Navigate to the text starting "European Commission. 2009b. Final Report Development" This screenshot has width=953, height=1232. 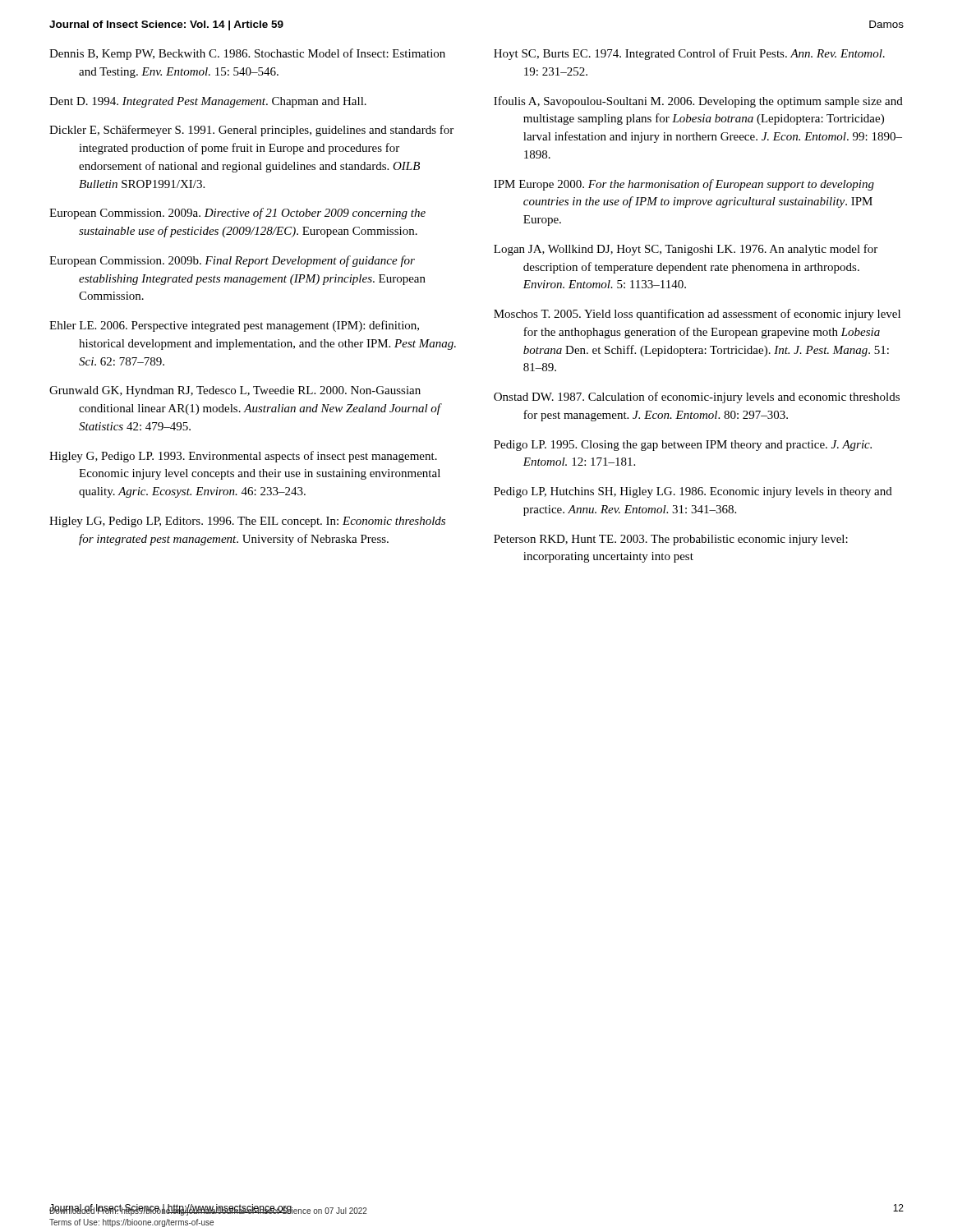(x=237, y=278)
